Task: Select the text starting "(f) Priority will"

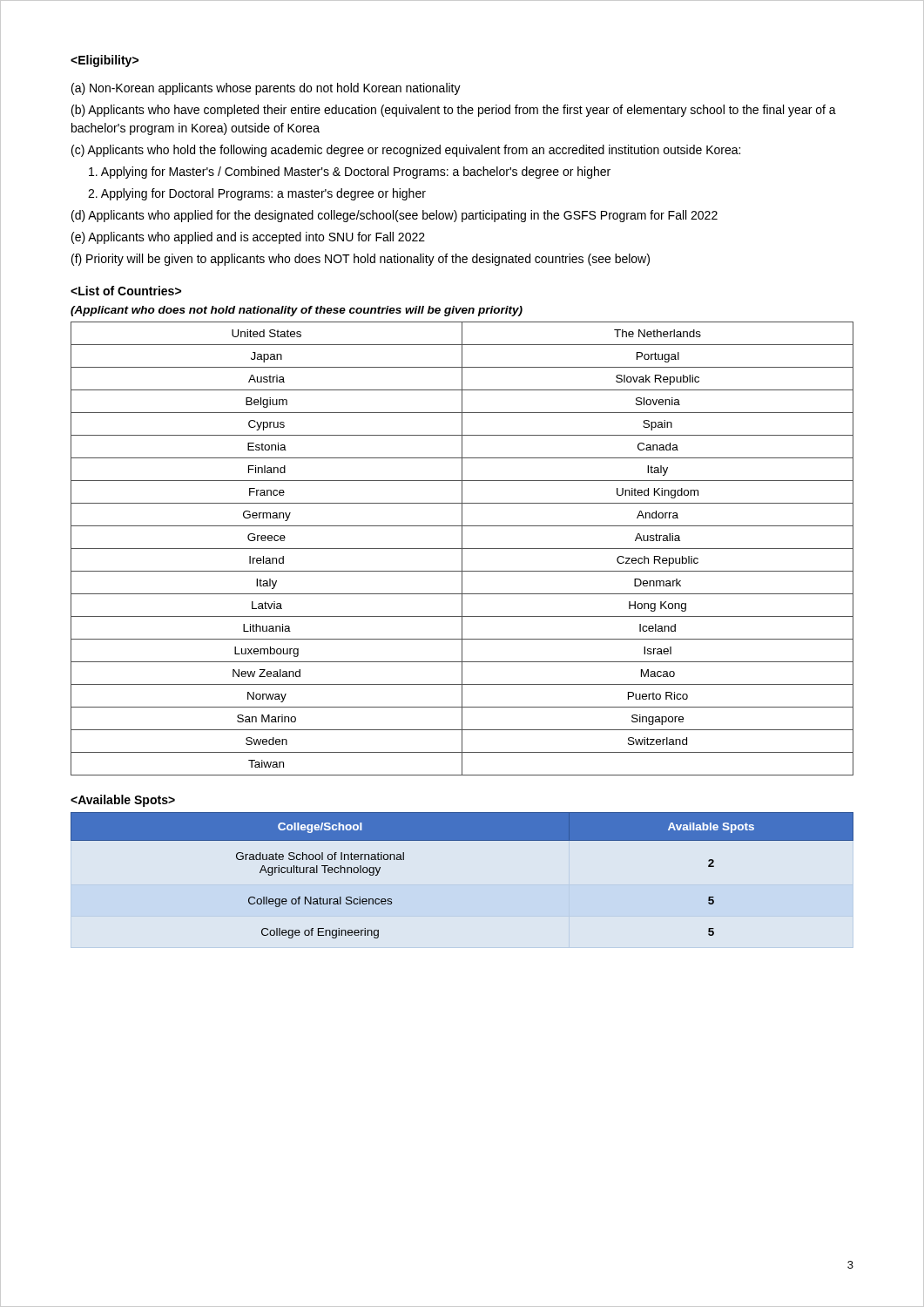Action: (360, 259)
